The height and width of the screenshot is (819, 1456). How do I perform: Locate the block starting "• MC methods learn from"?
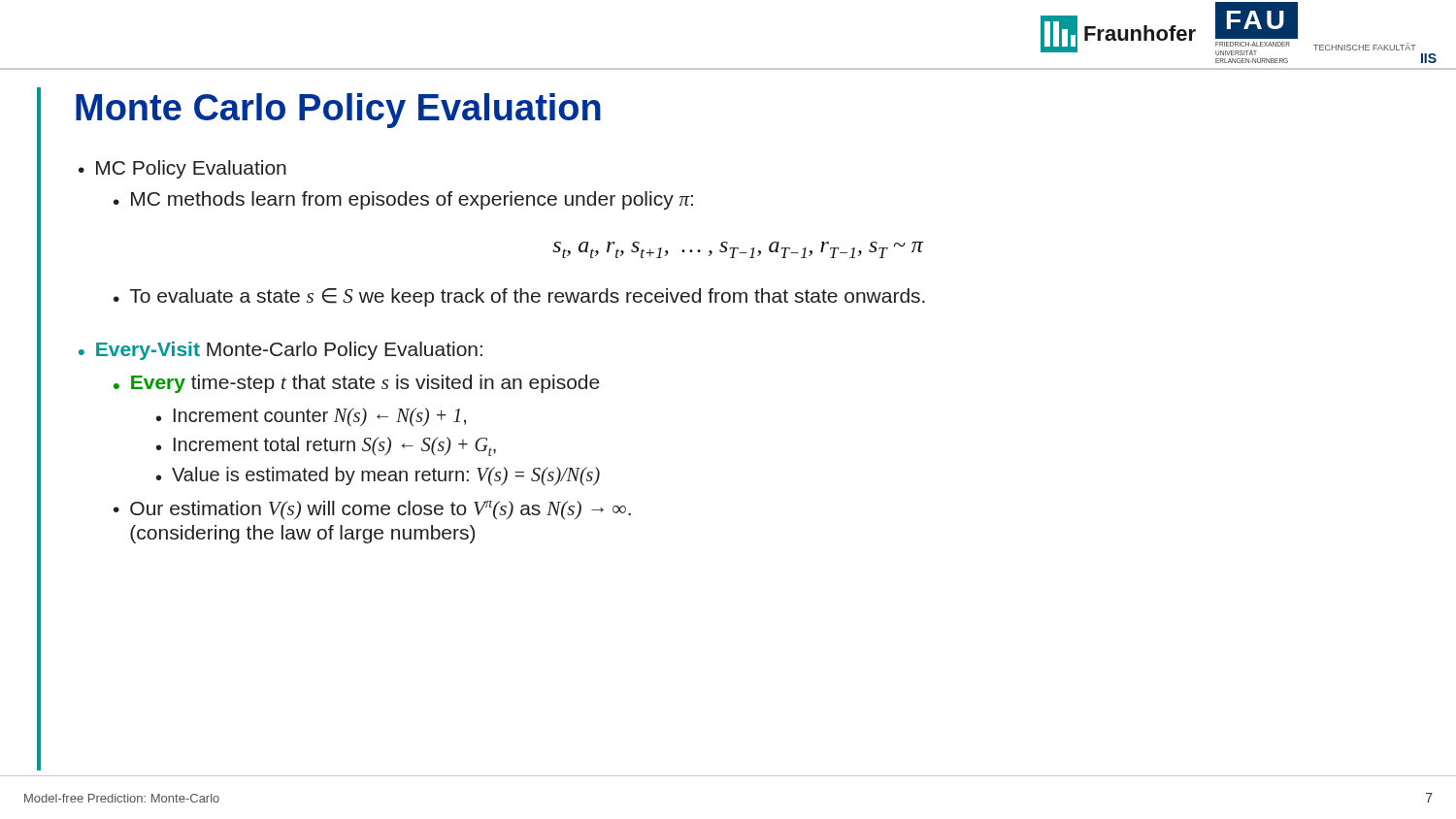[404, 200]
